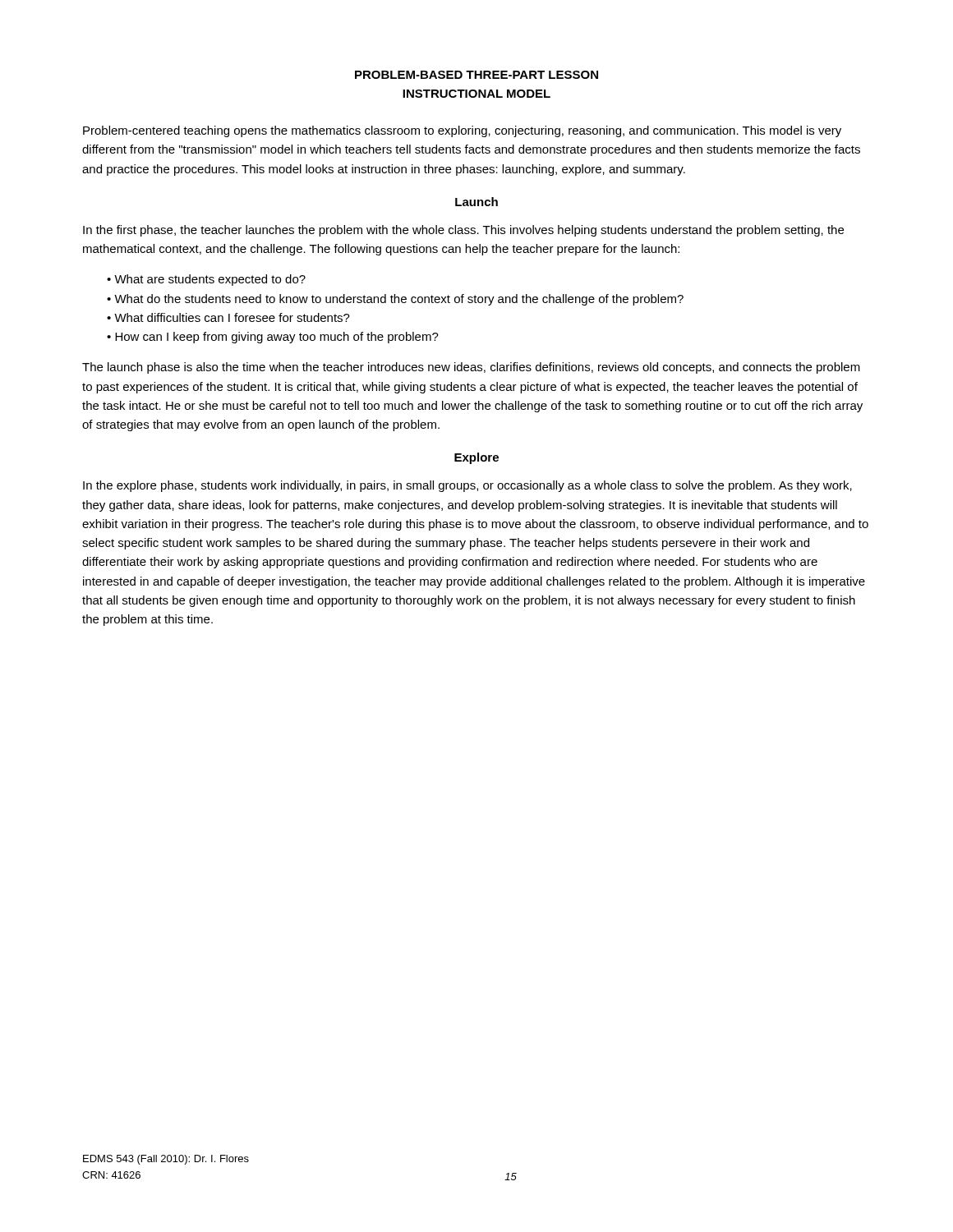Viewport: 953px width, 1232px height.
Task: Locate the list item that reads "What difficulties can I foresee for students?"
Action: point(232,317)
